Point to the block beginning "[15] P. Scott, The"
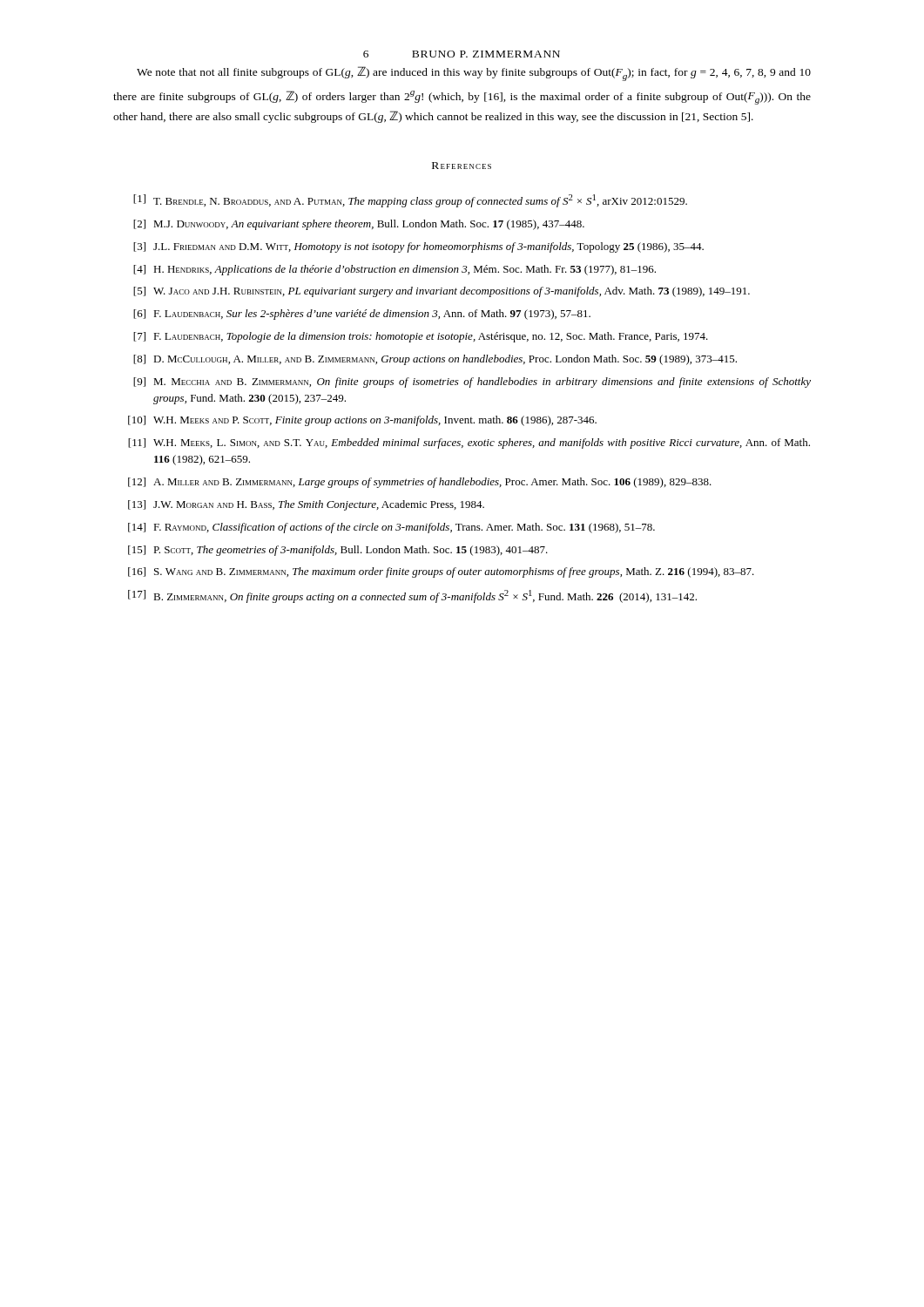This screenshot has width=924, height=1307. [462, 550]
